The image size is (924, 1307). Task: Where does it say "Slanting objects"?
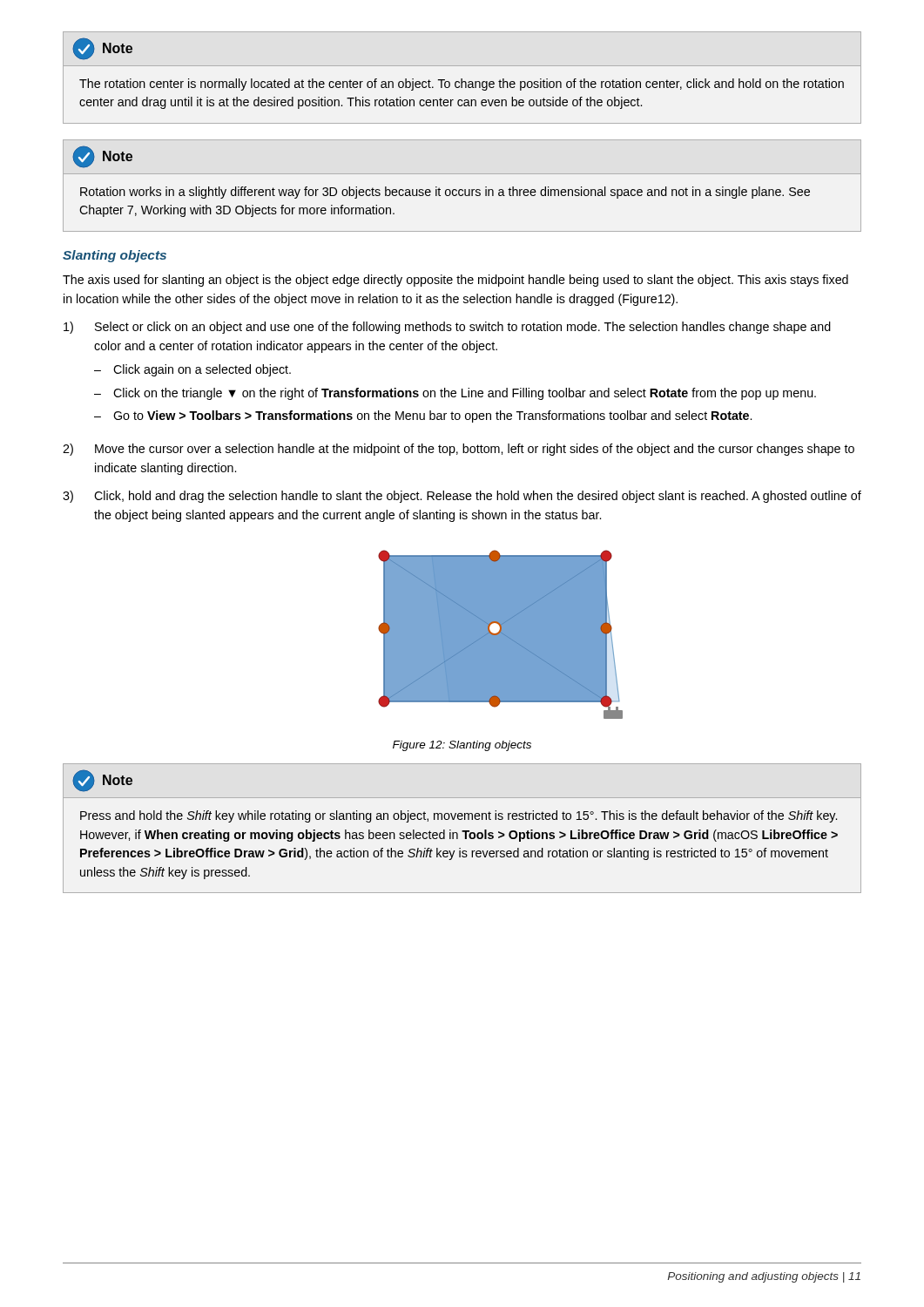pyautogui.click(x=115, y=255)
